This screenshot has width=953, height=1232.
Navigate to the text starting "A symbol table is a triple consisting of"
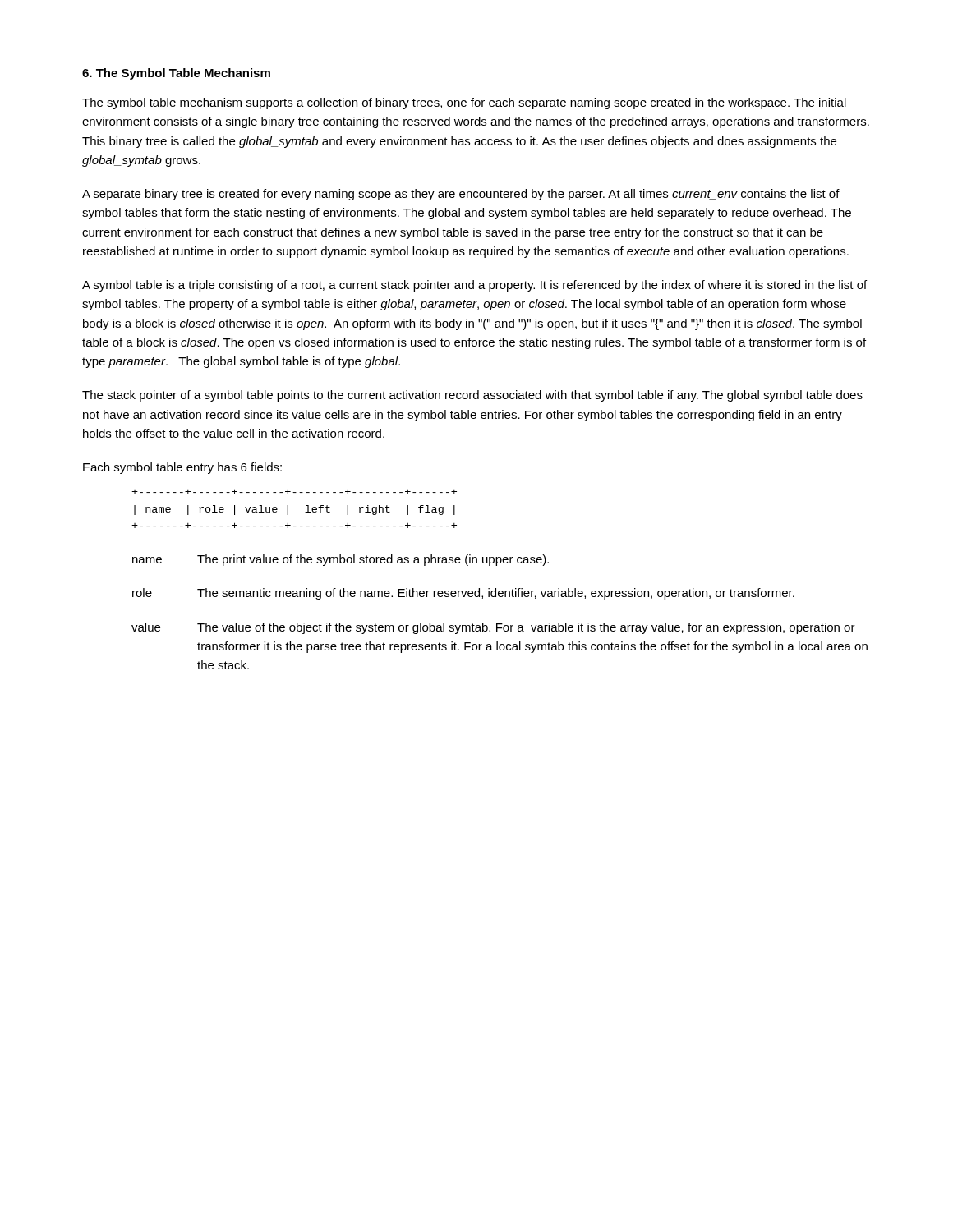[x=475, y=323]
